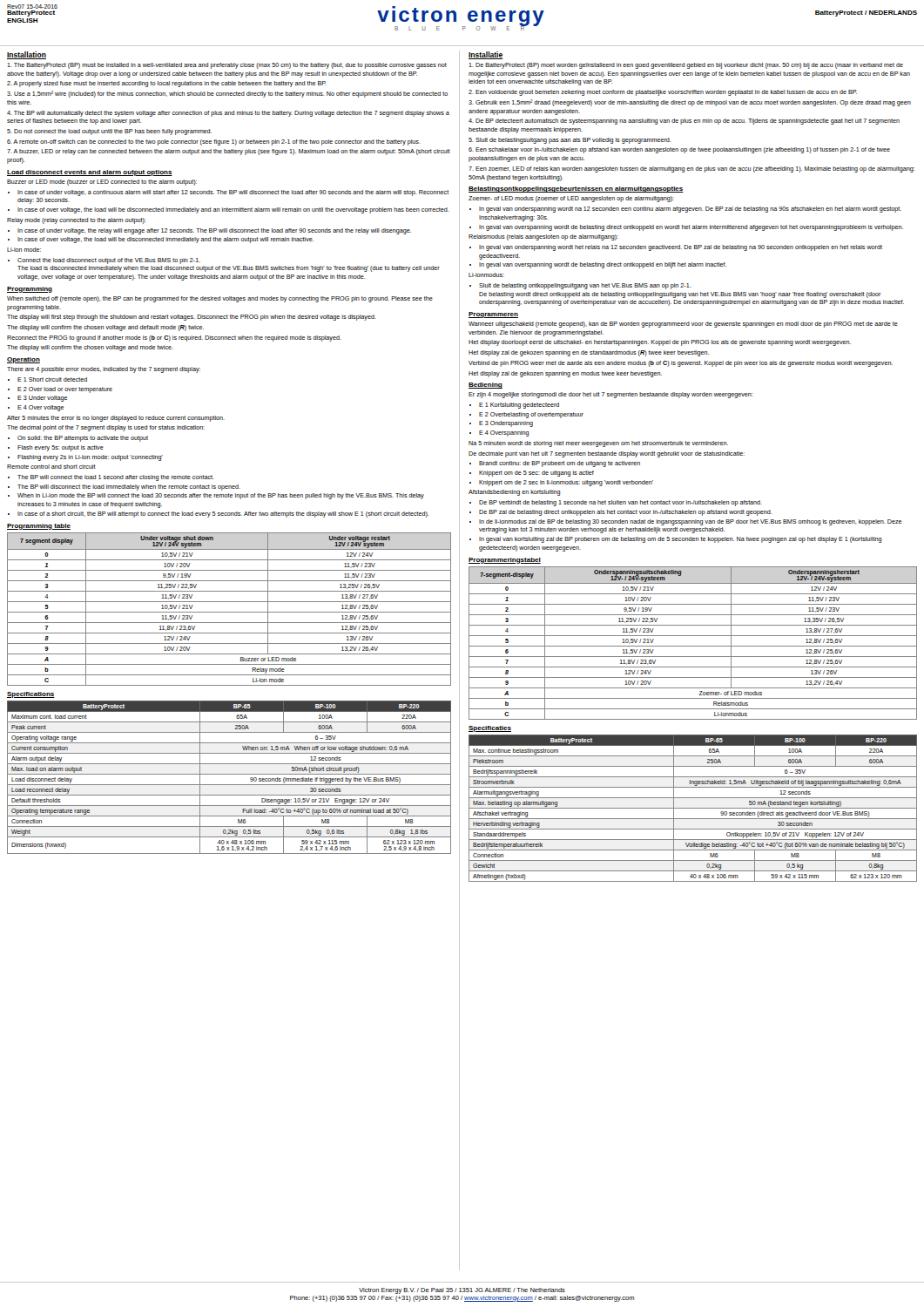Find the element starting "E 4 Overspanning"

[x=504, y=433]
